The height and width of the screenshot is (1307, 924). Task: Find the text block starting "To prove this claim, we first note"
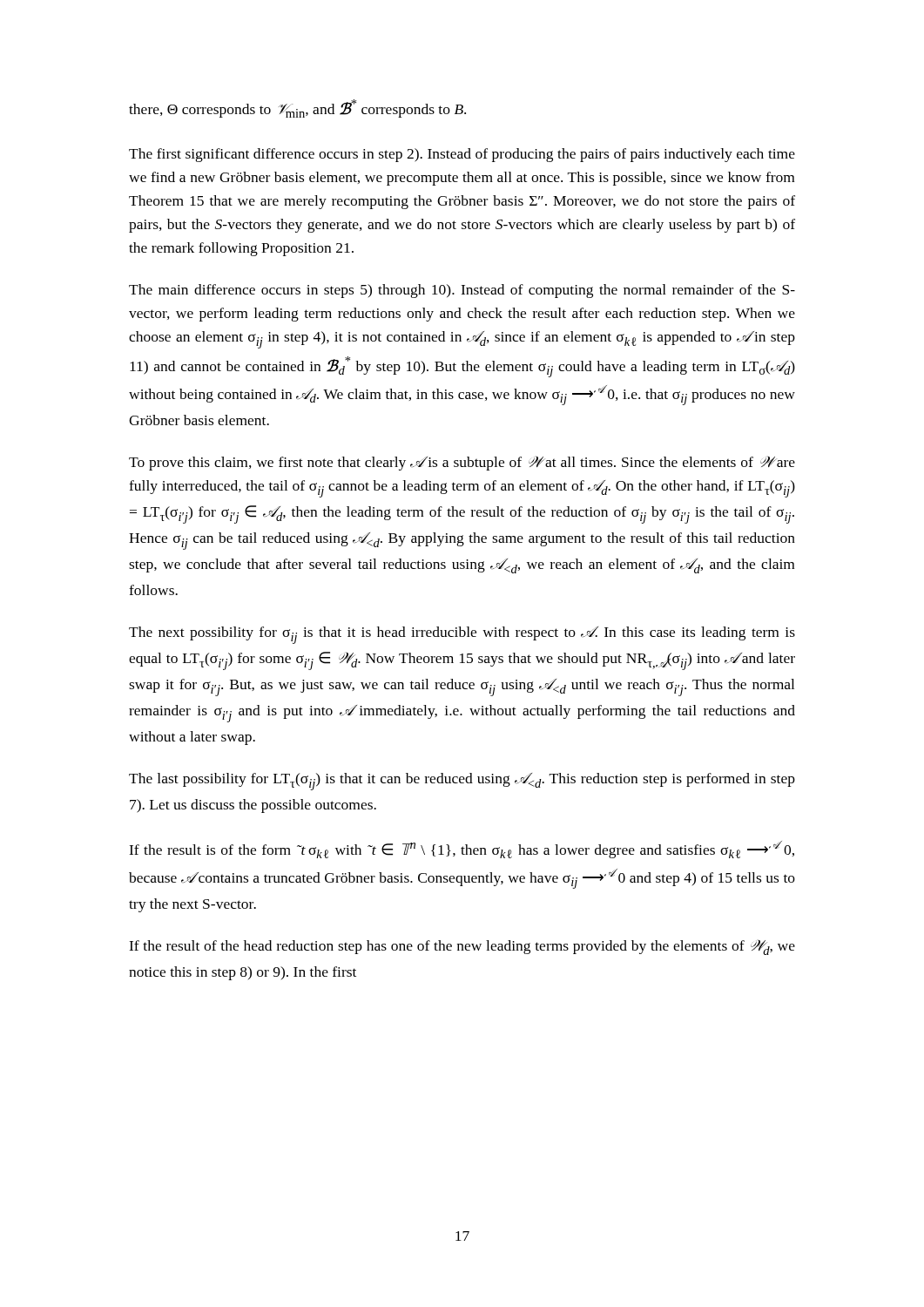click(x=462, y=526)
